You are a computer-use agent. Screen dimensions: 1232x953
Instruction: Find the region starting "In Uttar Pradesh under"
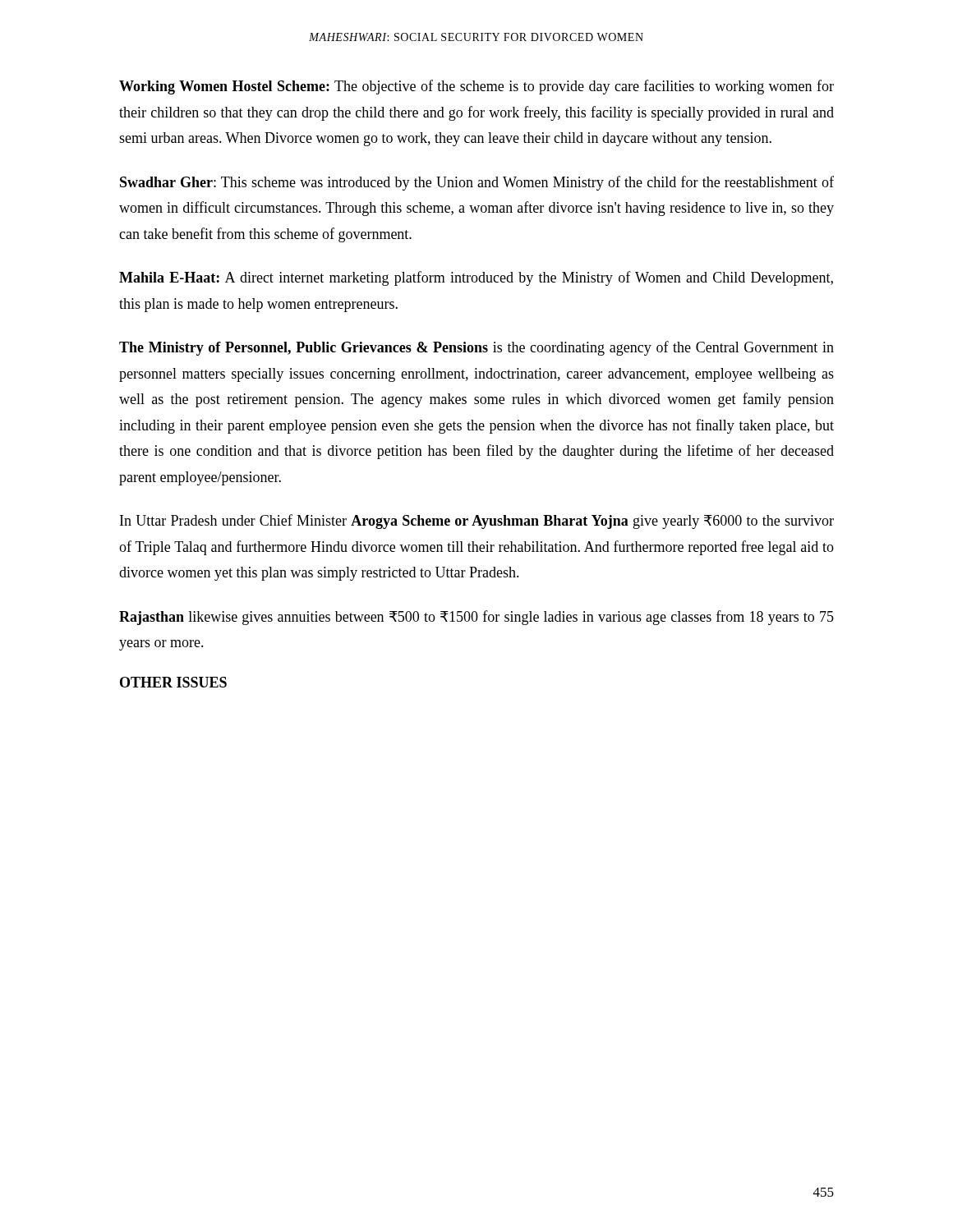pyautogui.click(x=476, y=547)
